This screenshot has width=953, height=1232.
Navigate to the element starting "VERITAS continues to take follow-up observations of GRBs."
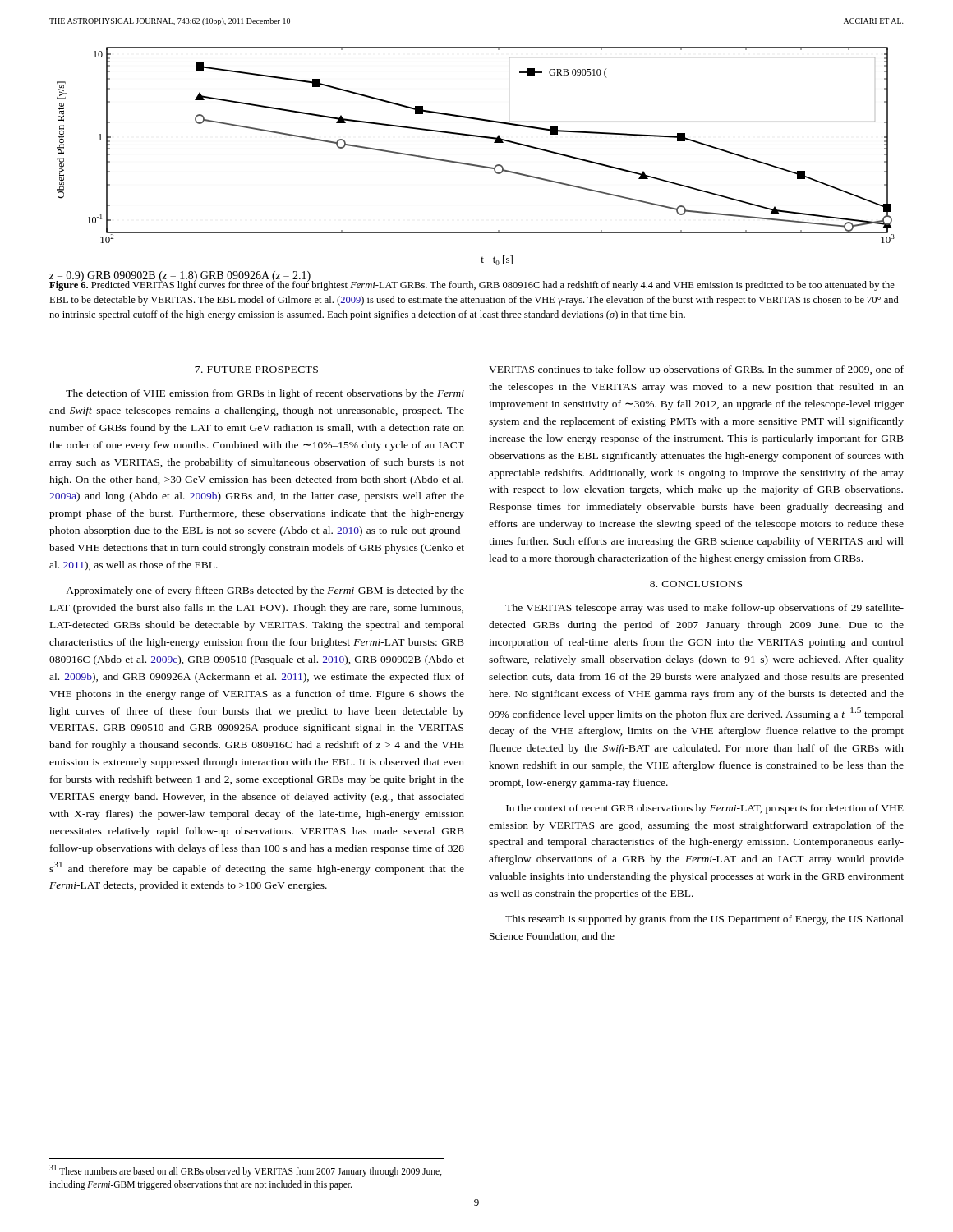(x=696, y=464)
